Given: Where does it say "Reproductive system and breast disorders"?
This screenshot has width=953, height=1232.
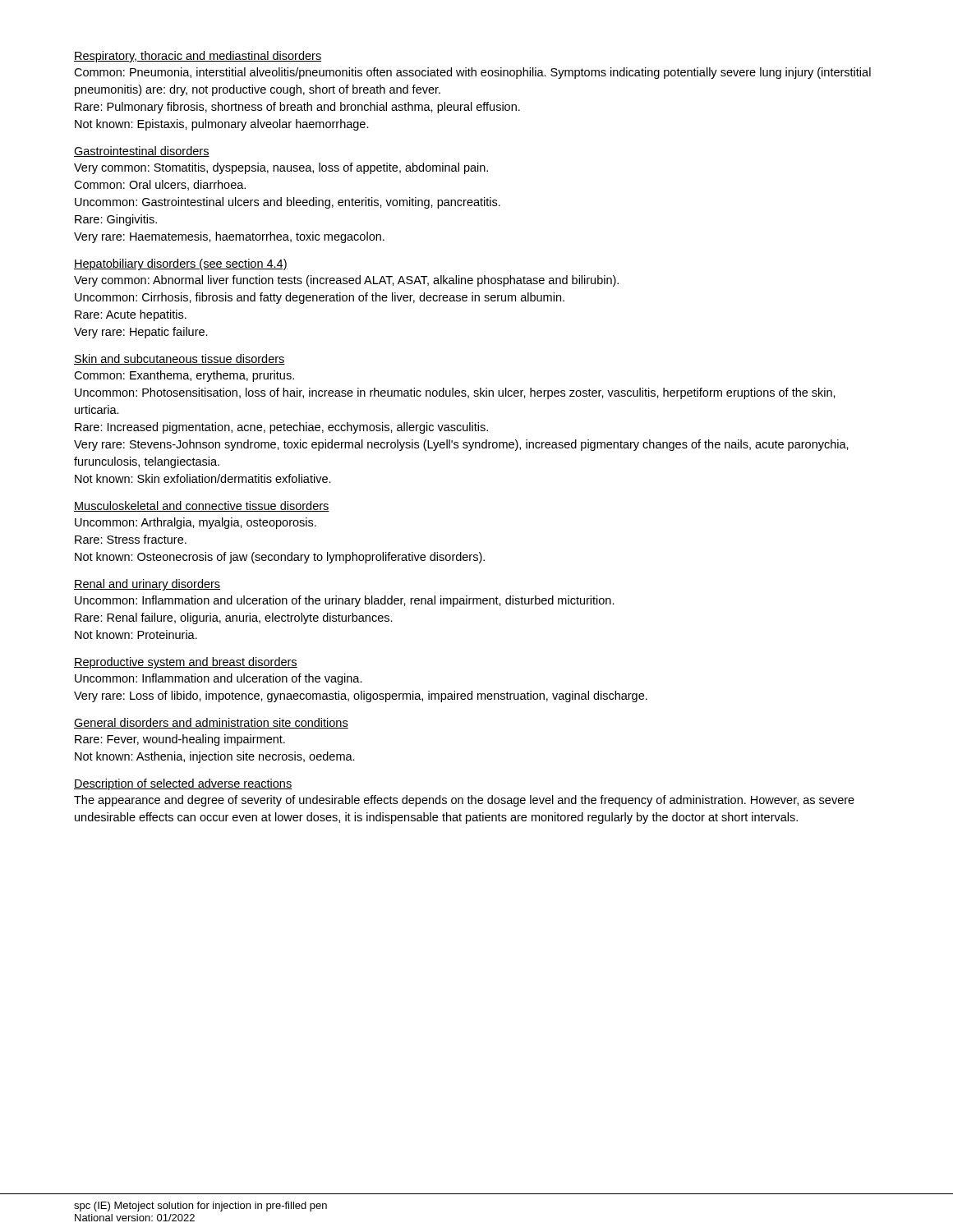Looking at the screenshot, I should point(186,662).
